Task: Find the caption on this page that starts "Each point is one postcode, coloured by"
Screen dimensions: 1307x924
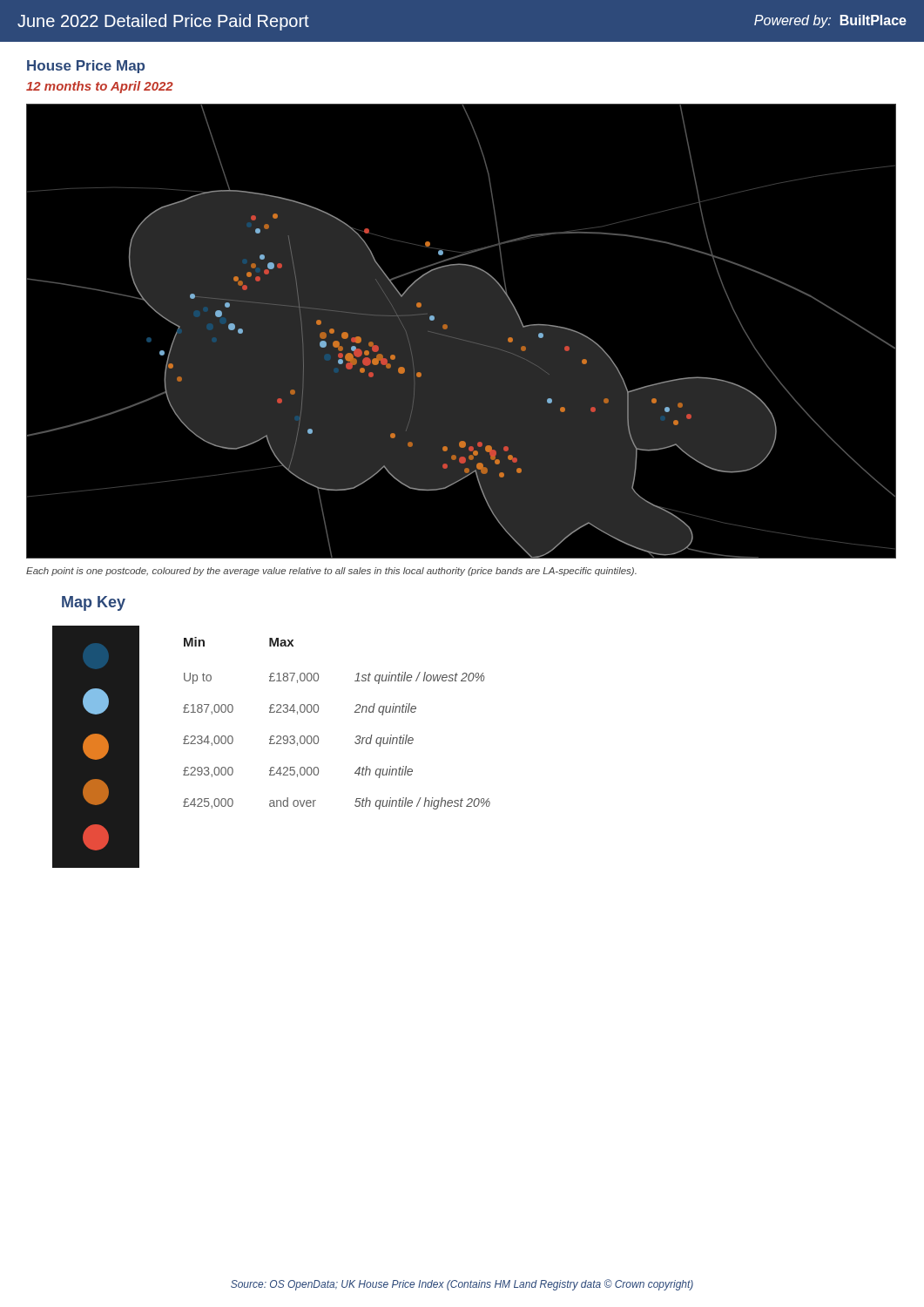Action: (332, 571)
